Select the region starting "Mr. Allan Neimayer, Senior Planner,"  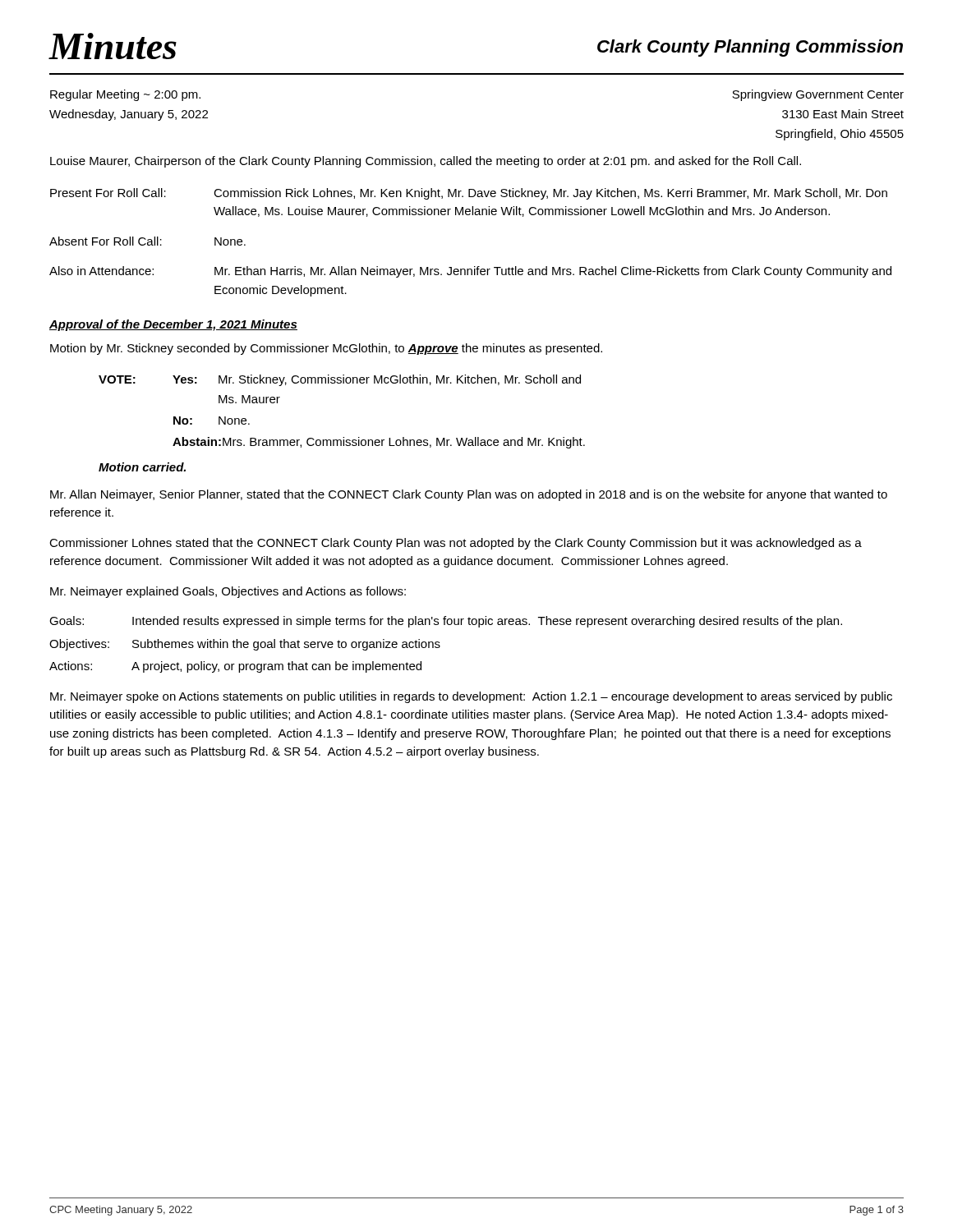[468, 503]
